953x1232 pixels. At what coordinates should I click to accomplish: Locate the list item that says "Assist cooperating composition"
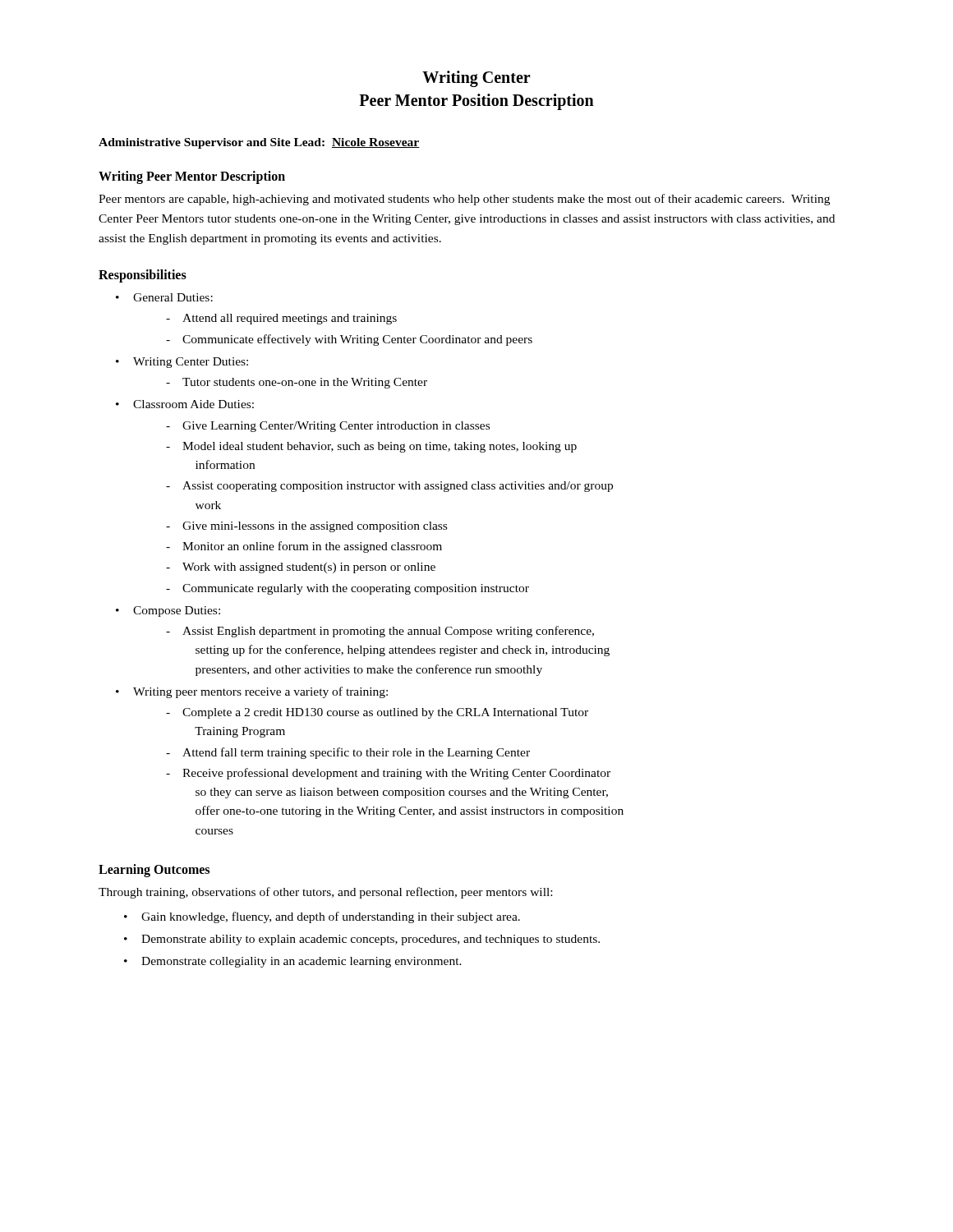click(398, 495)
